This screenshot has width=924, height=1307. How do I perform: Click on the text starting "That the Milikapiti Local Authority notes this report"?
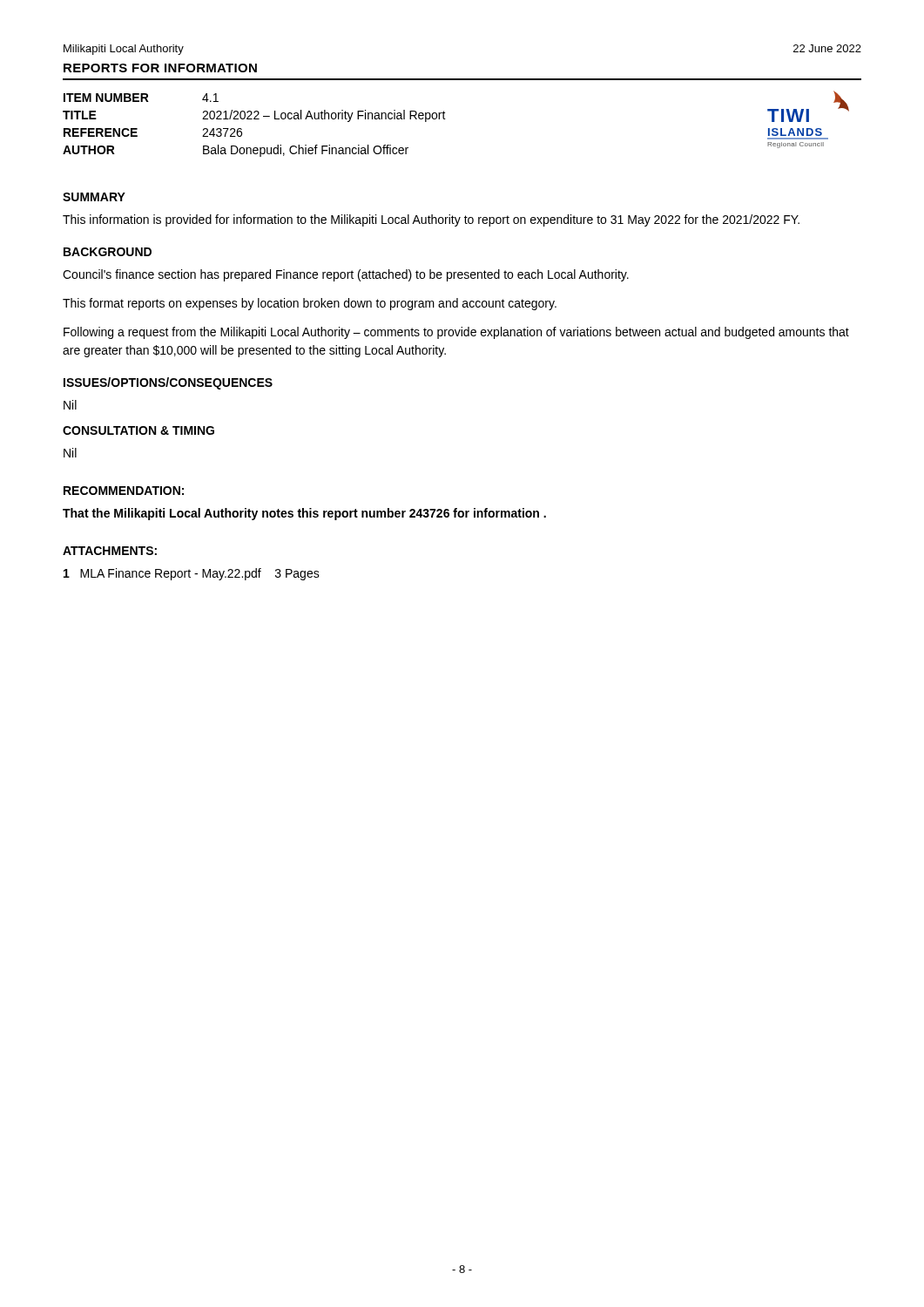pos(305,513)
